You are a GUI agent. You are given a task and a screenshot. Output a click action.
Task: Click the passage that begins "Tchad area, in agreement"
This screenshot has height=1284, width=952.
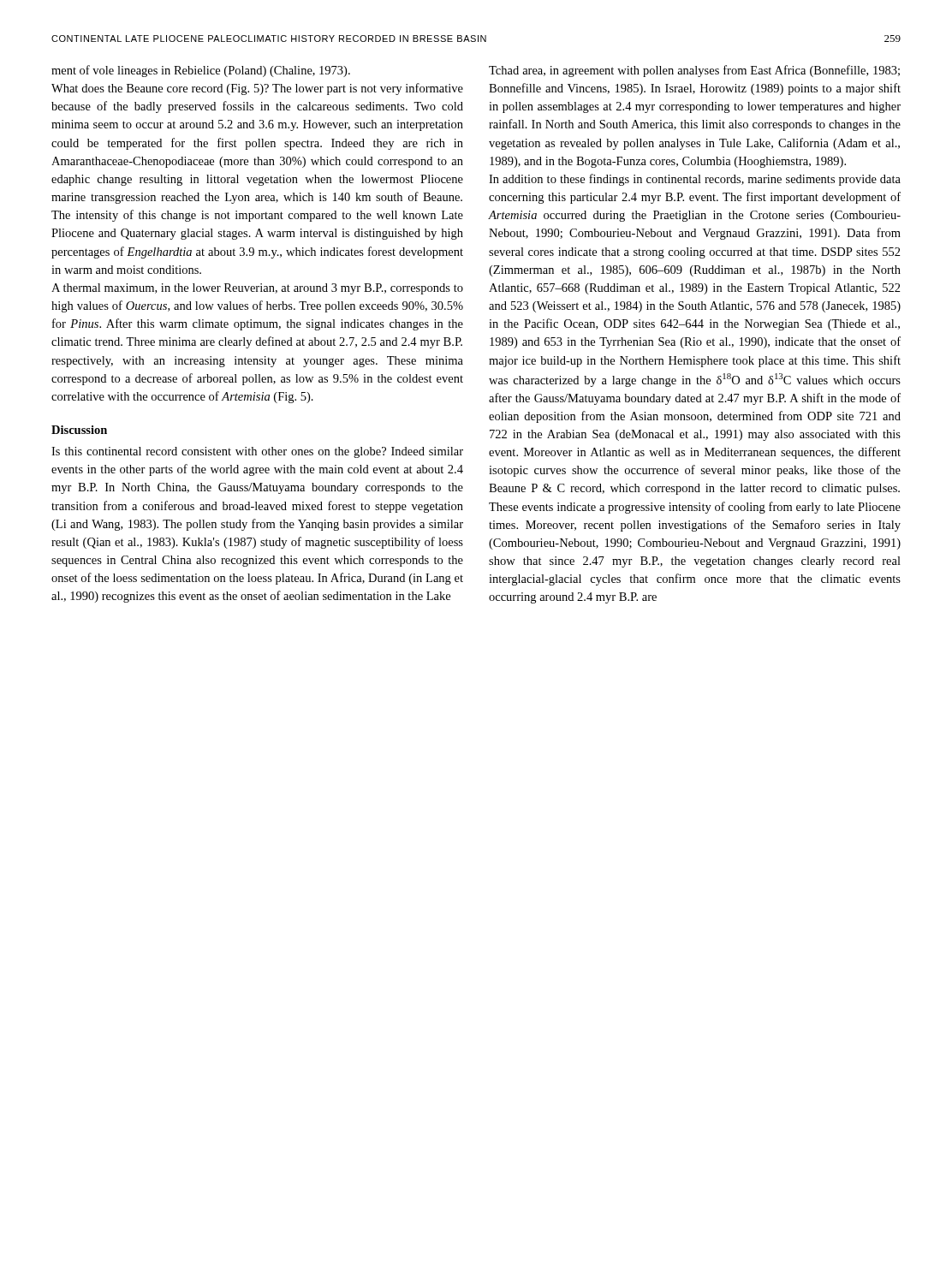(695, 334)
